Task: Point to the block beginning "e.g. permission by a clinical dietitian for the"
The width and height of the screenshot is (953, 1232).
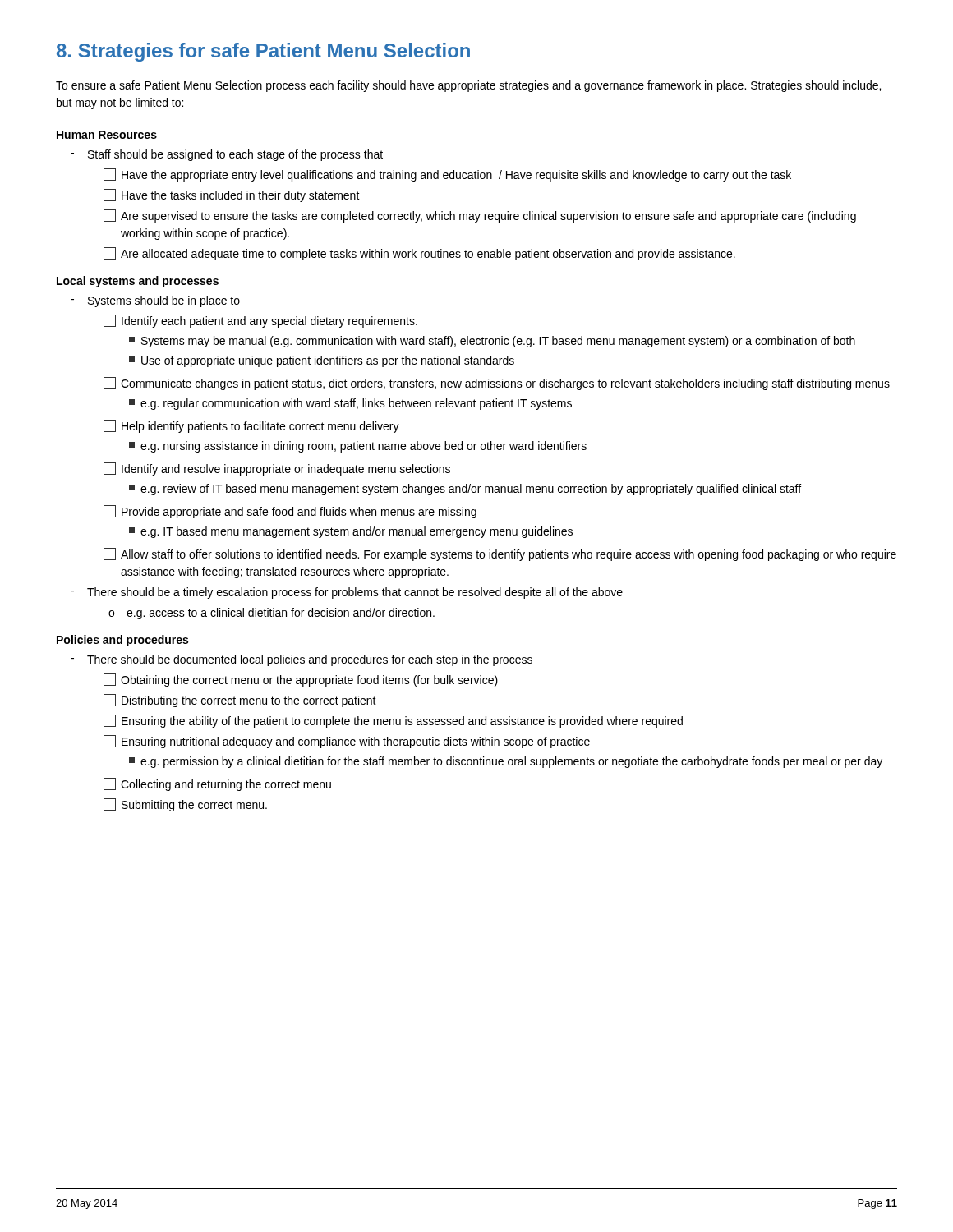Action: click(x=513, y=762)
